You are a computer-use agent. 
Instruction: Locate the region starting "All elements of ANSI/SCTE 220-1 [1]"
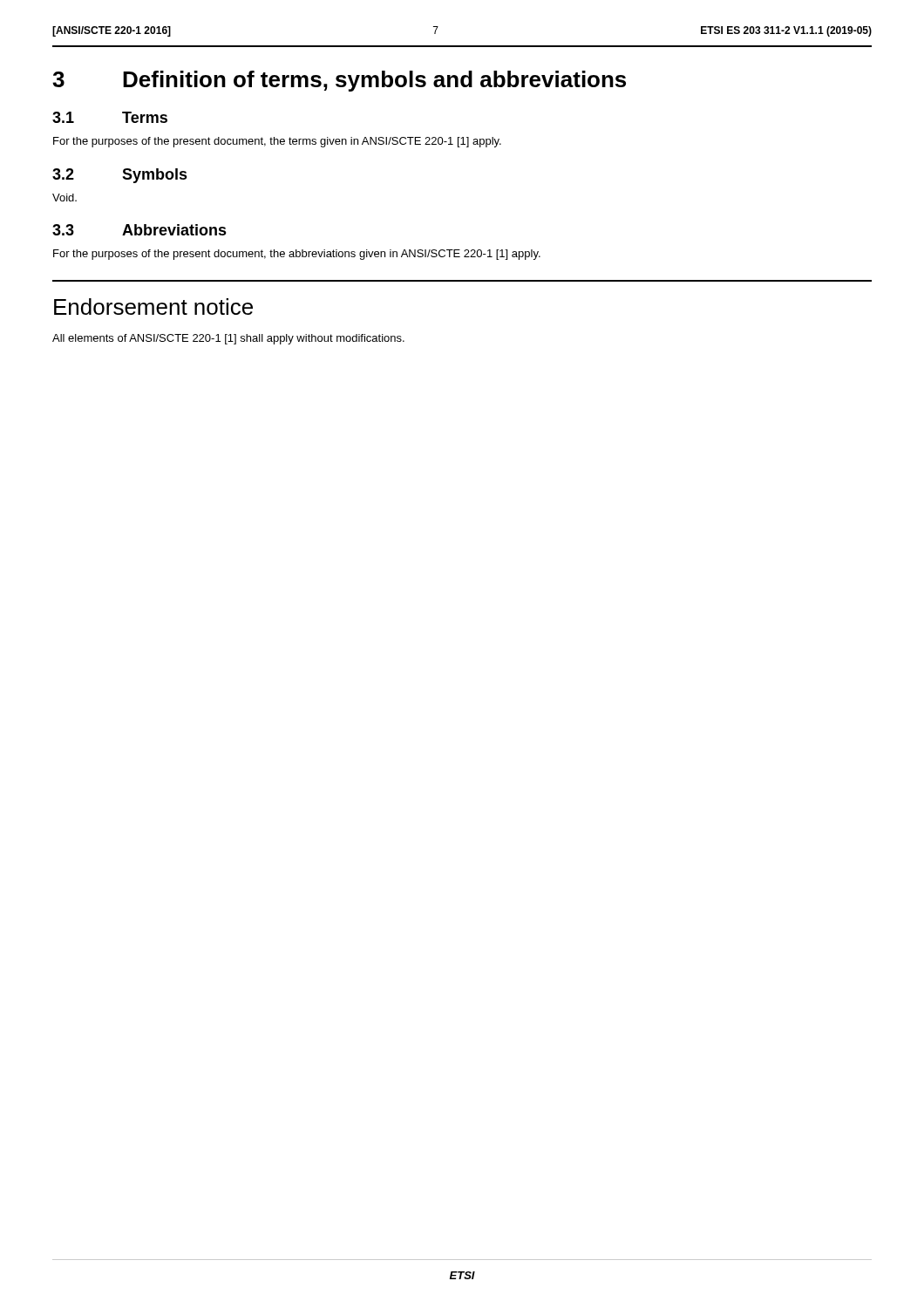(x=229, y=337)
